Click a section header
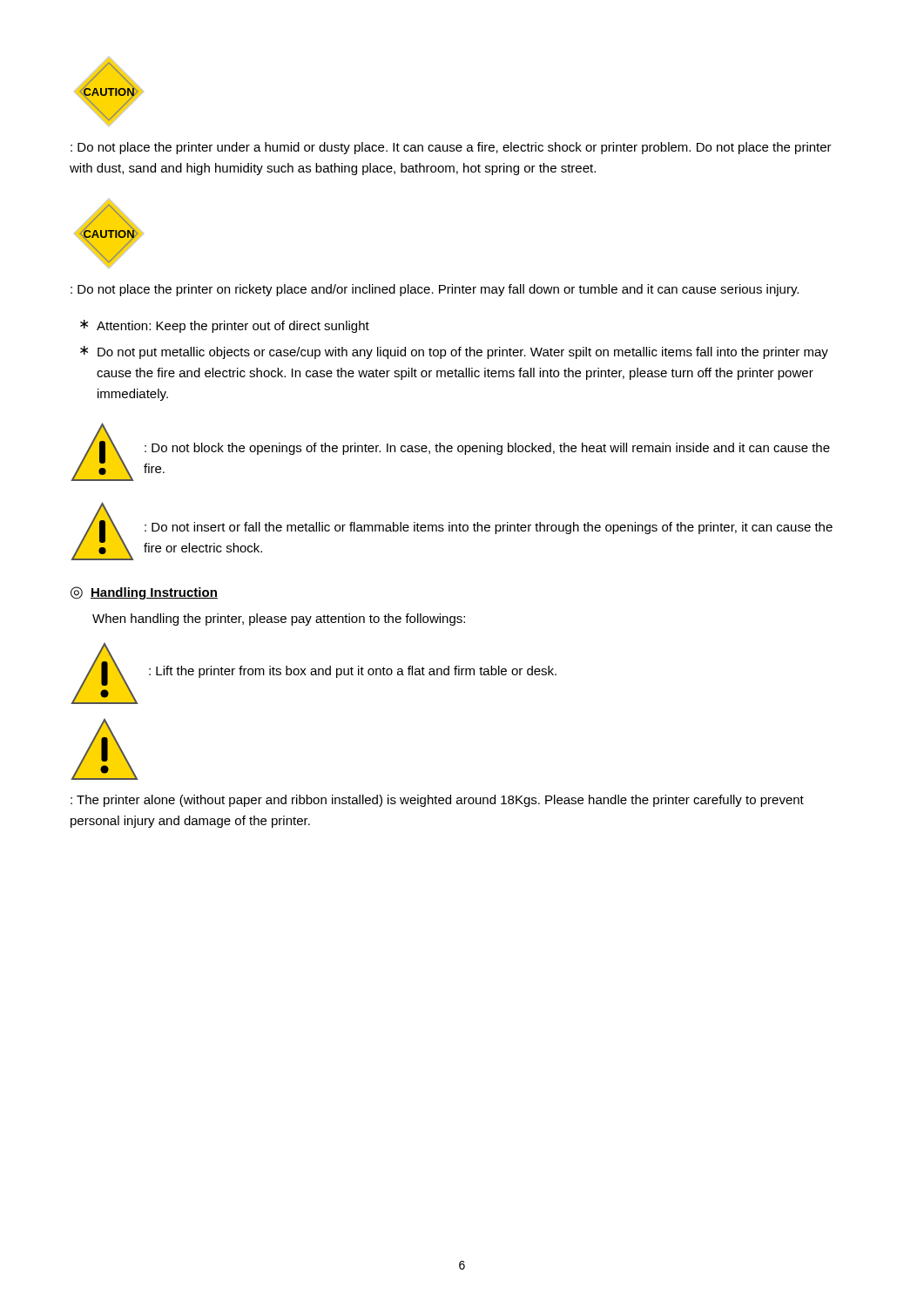The height and width of the screenshot is (1307, 924). pyautogui.click(x=144, y=592)
